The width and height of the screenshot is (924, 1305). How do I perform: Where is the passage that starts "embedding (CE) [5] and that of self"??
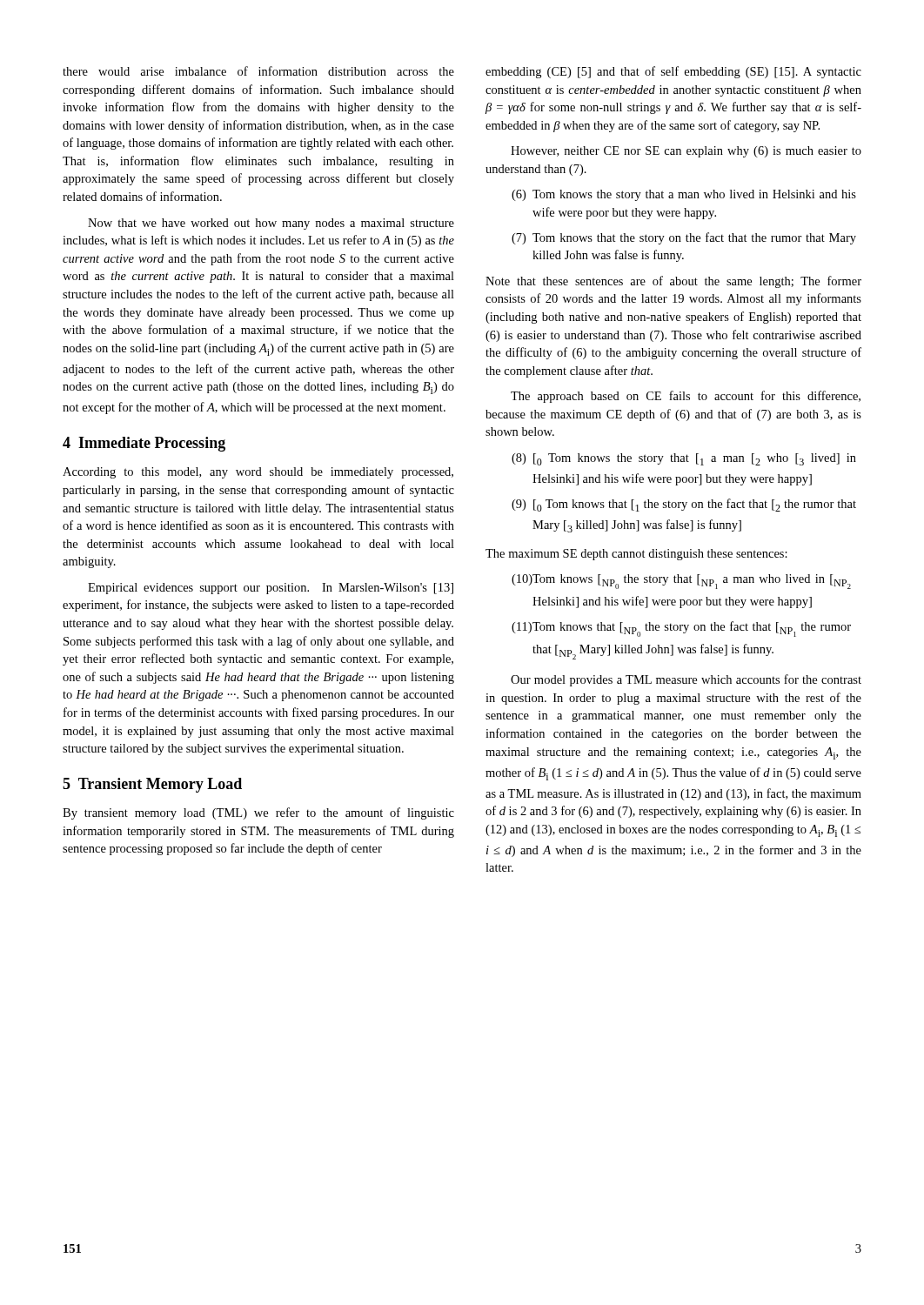pos(673,98)
